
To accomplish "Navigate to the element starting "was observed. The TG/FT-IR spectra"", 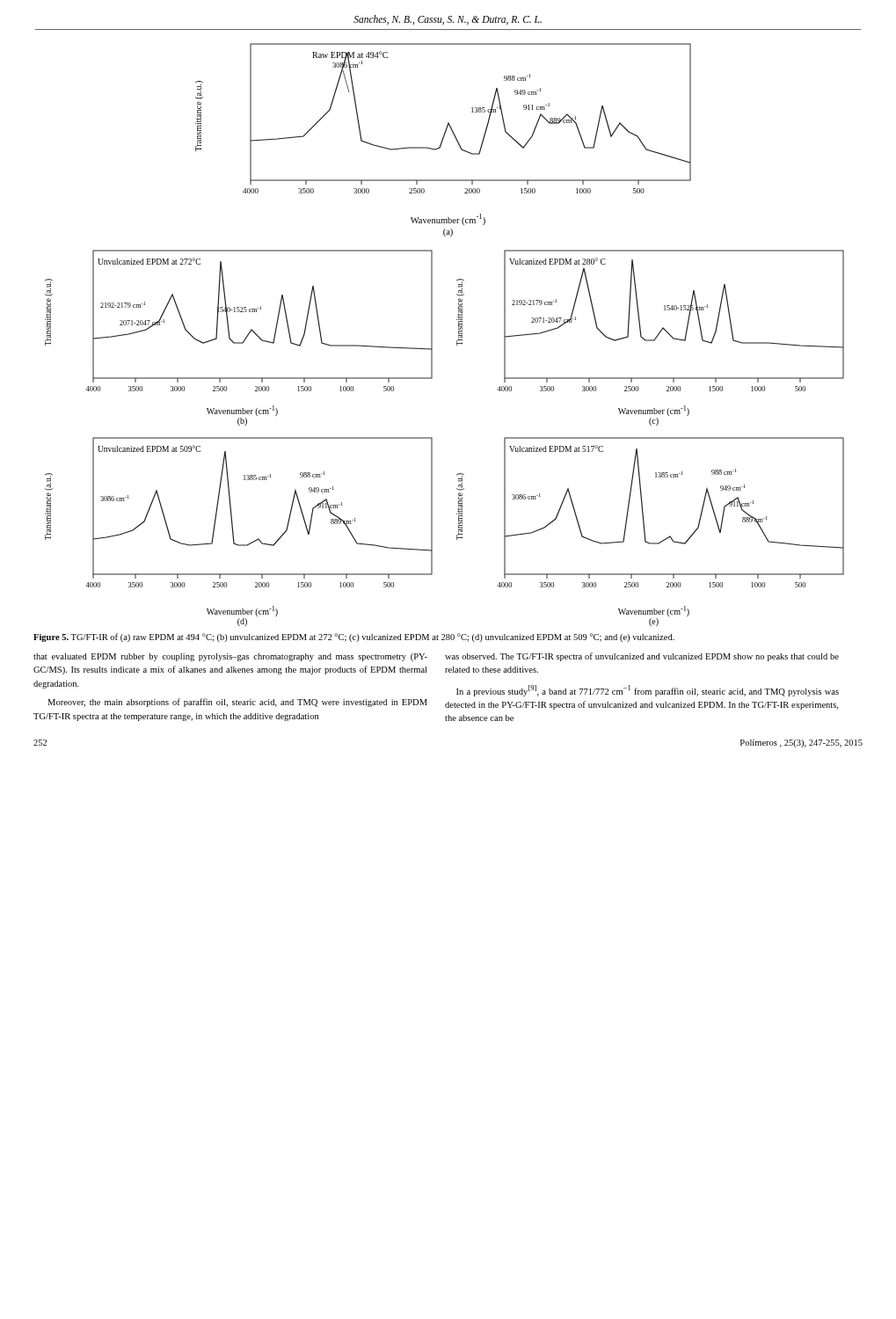I will coord(642,663).
